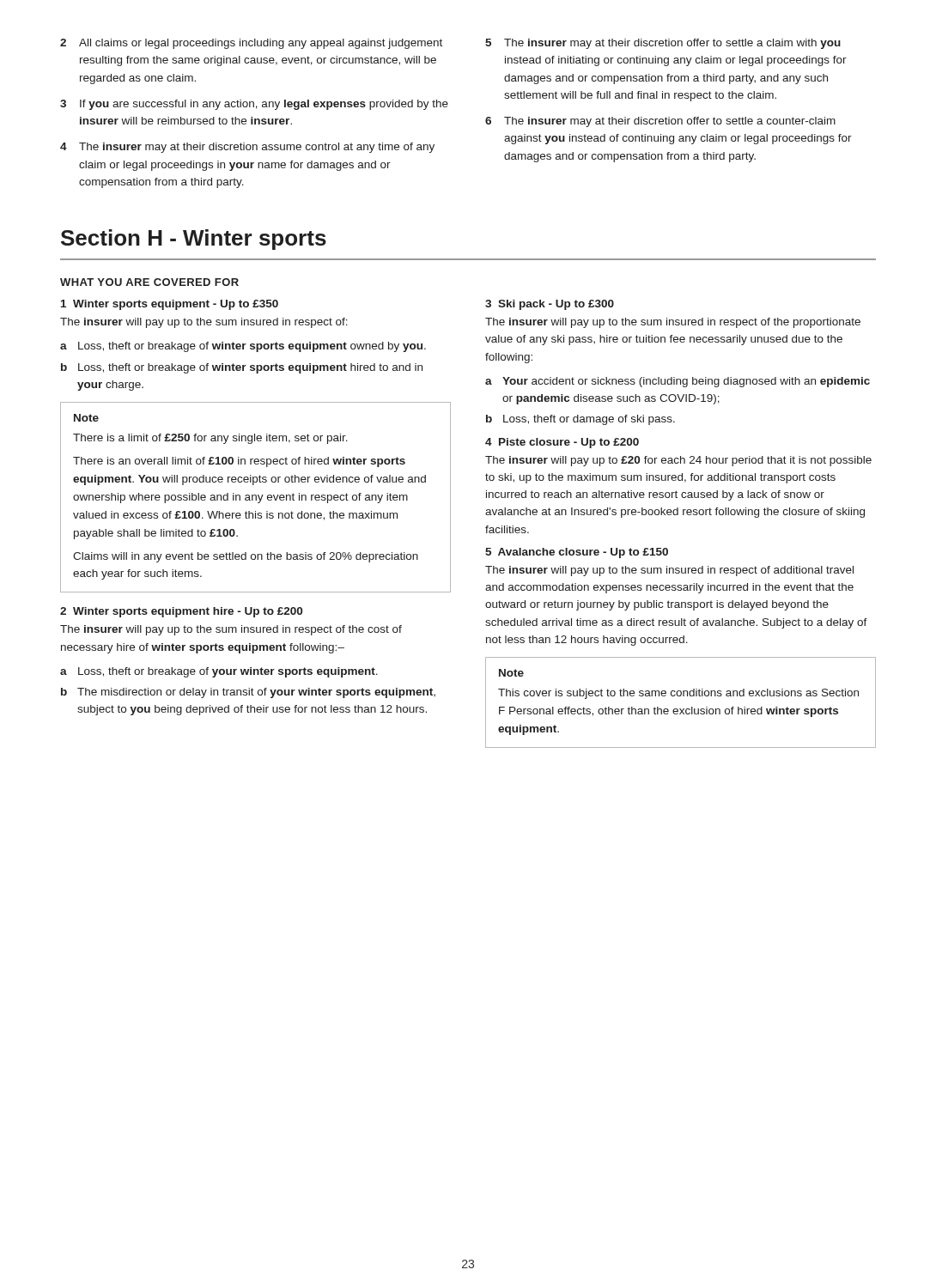Find the block on this page that starts "2 All claims or"

click(x=255, y=60)
